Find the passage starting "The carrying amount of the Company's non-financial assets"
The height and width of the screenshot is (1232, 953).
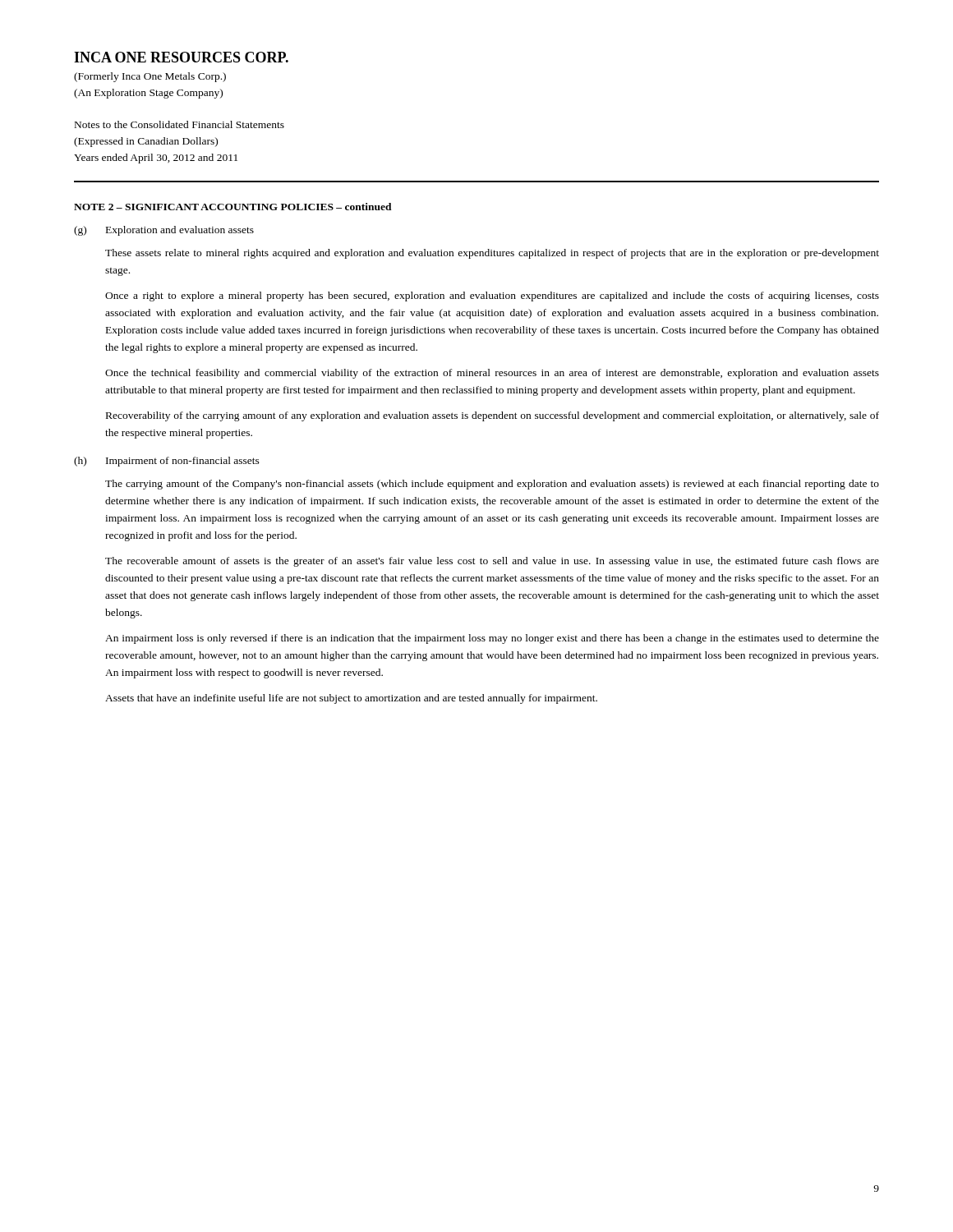coord(492,509)
